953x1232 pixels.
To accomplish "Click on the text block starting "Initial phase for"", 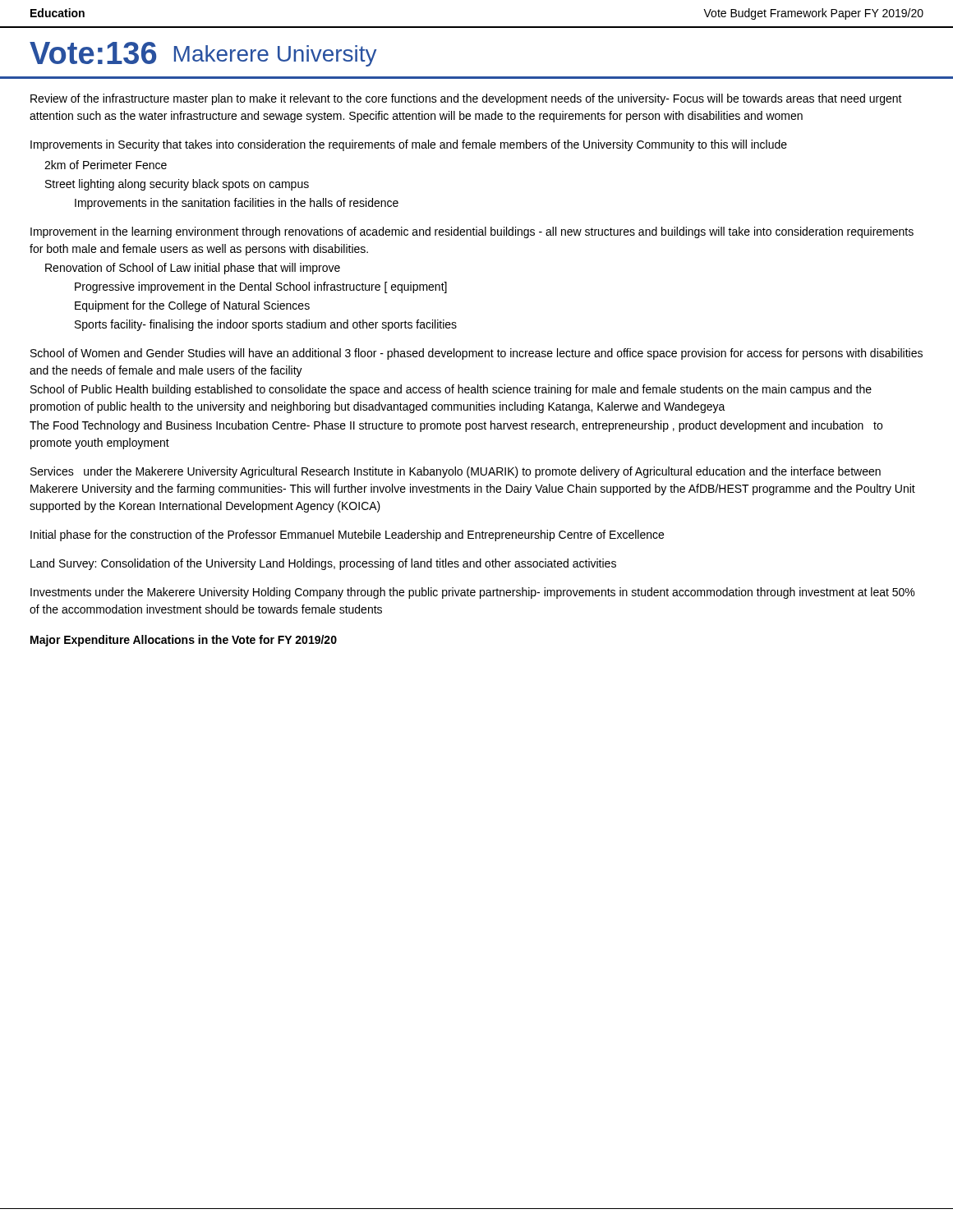I will [347, 535].
